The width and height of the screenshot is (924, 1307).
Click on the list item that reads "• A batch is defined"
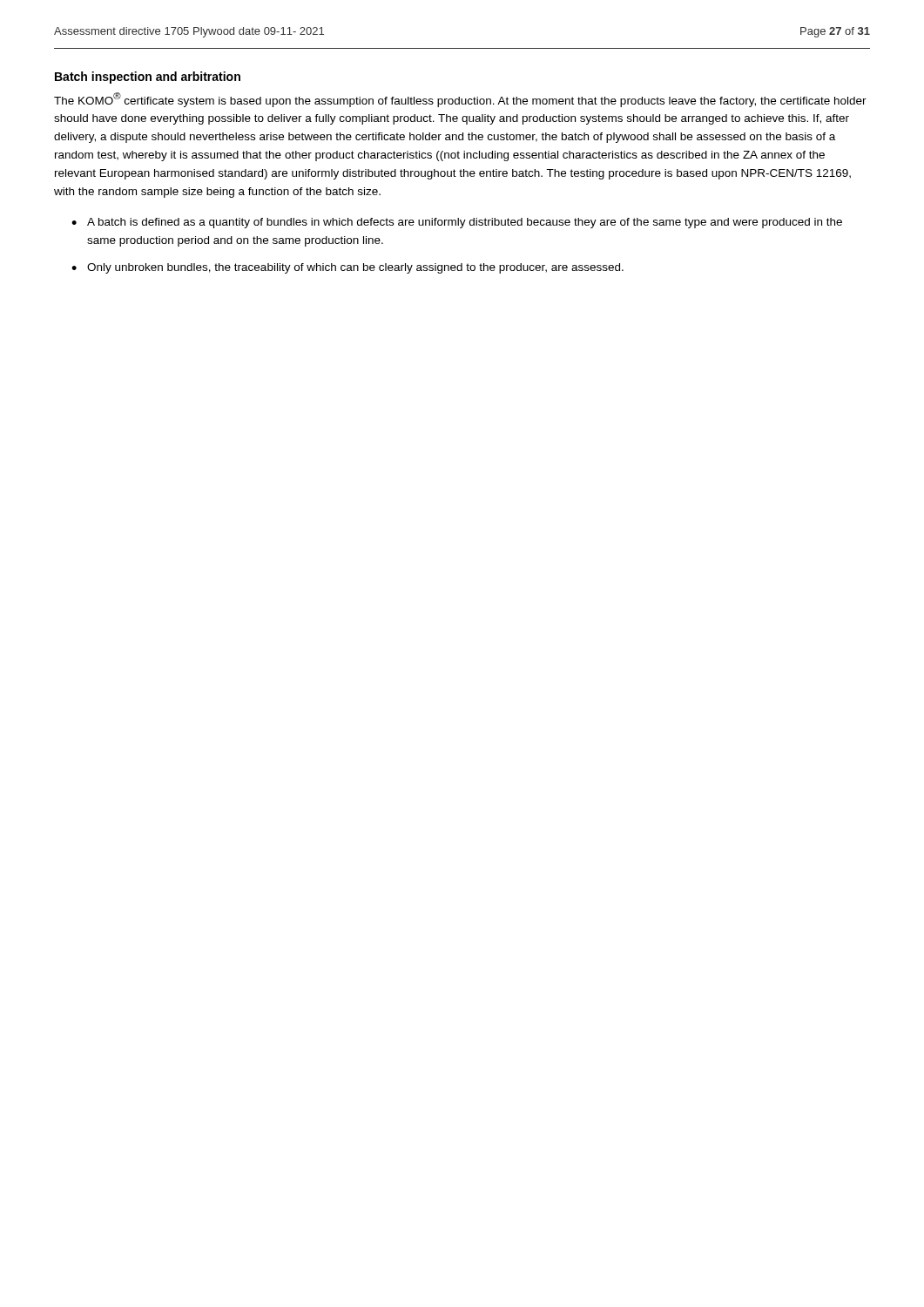click(x=471, y=232)
